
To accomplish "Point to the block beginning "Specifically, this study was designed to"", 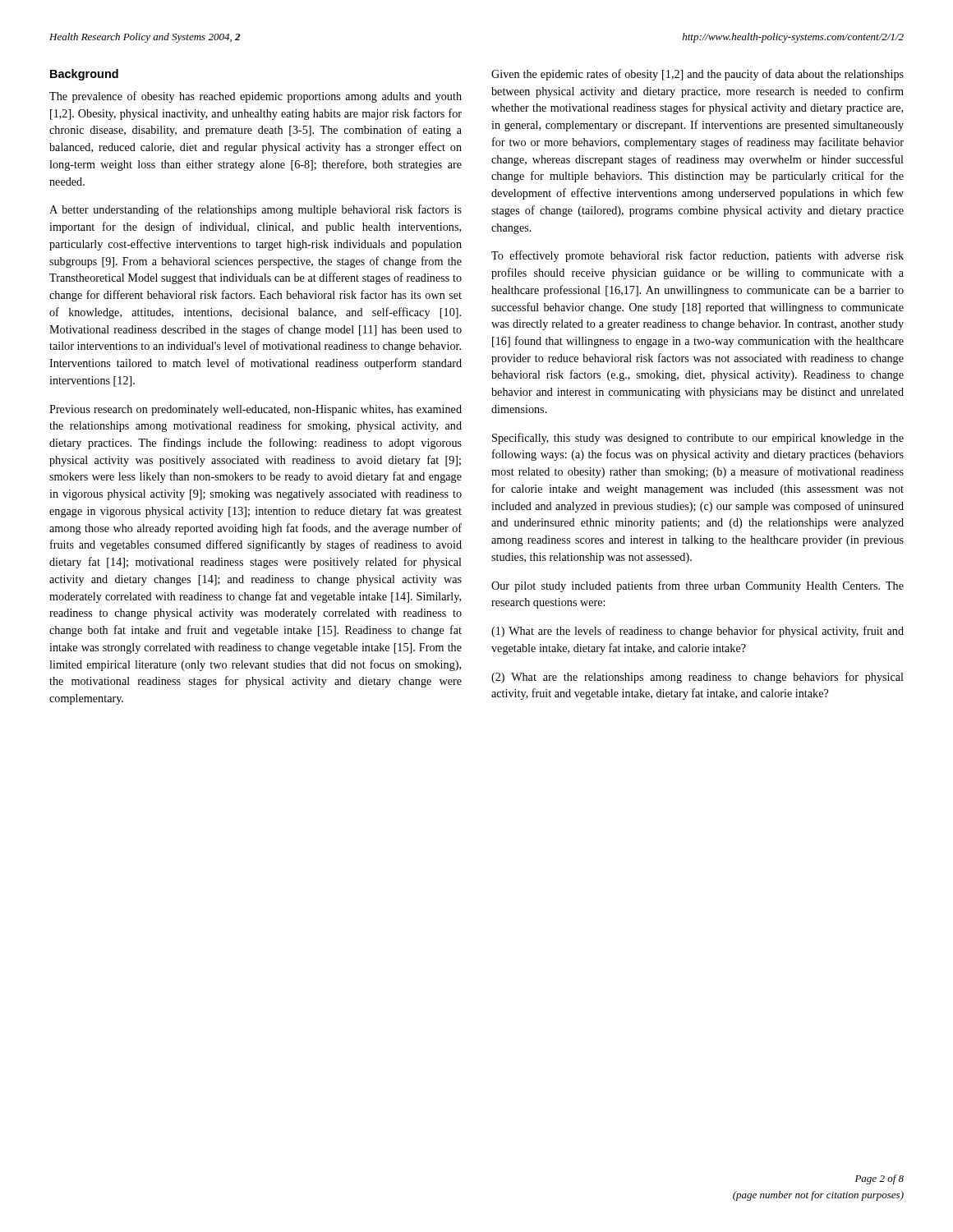I will (x=698, y=497).
